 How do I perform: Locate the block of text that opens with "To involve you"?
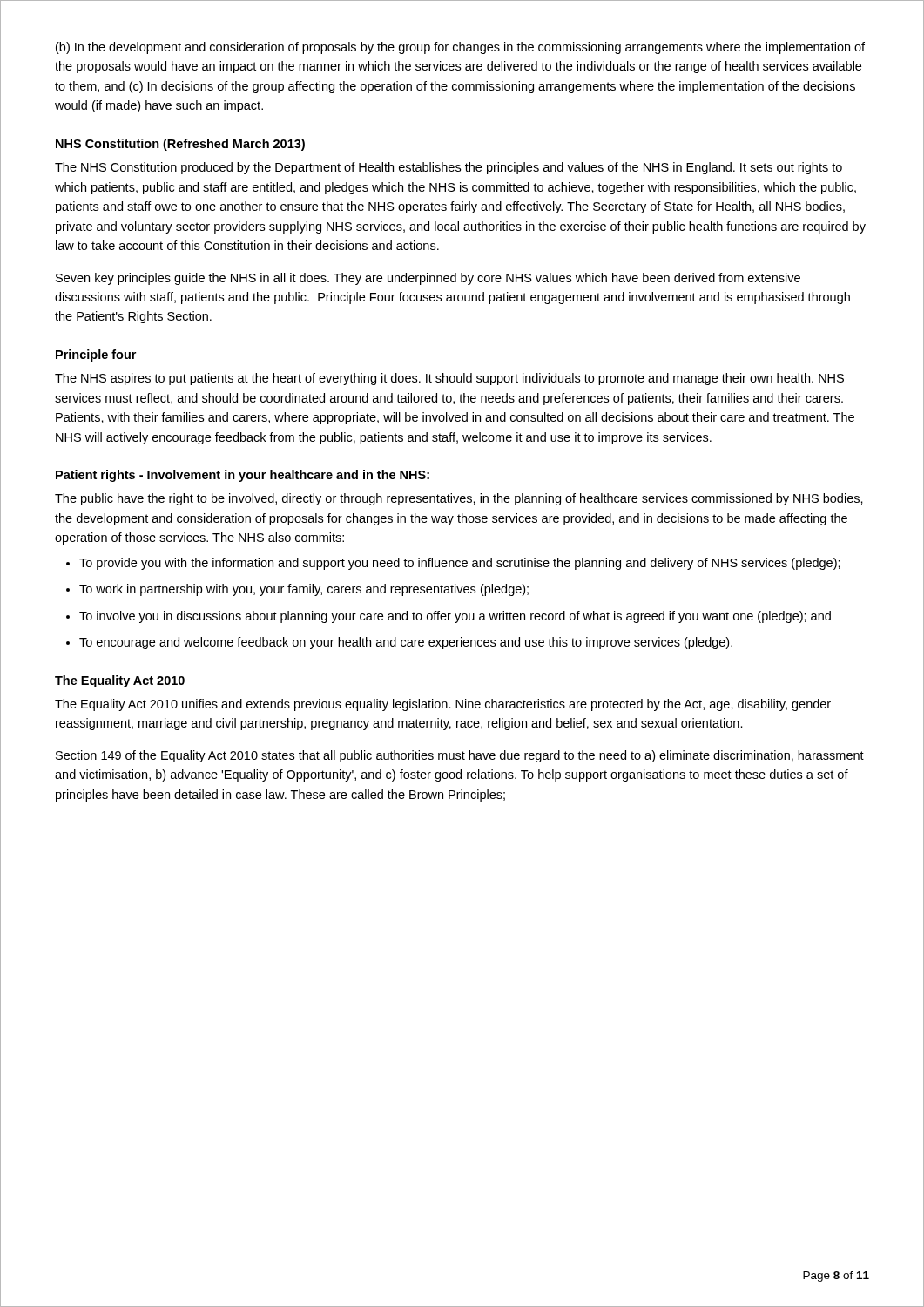[x=455, y=616]
